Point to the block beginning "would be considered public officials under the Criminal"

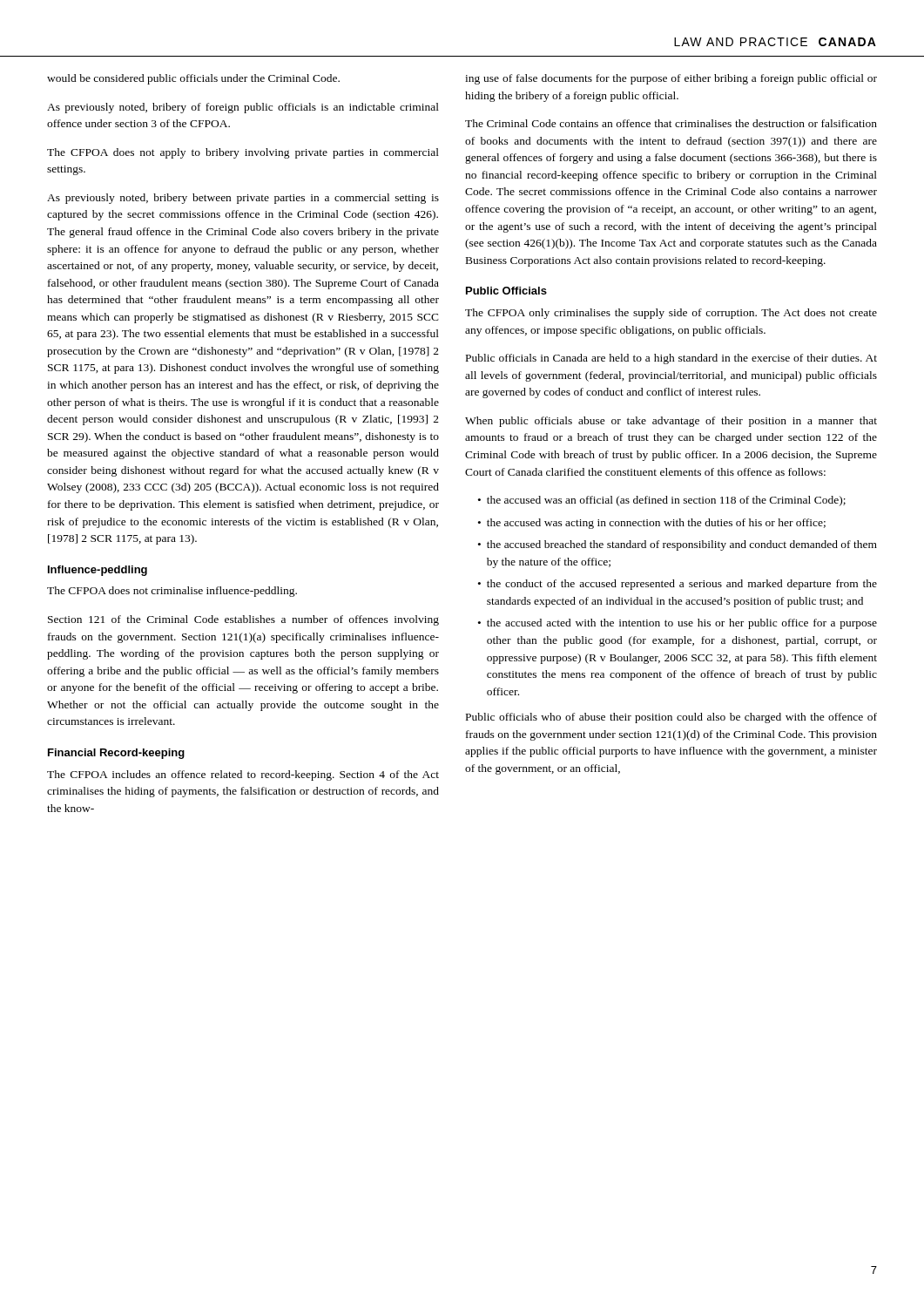pyautogui.click(x=194, y=78)
